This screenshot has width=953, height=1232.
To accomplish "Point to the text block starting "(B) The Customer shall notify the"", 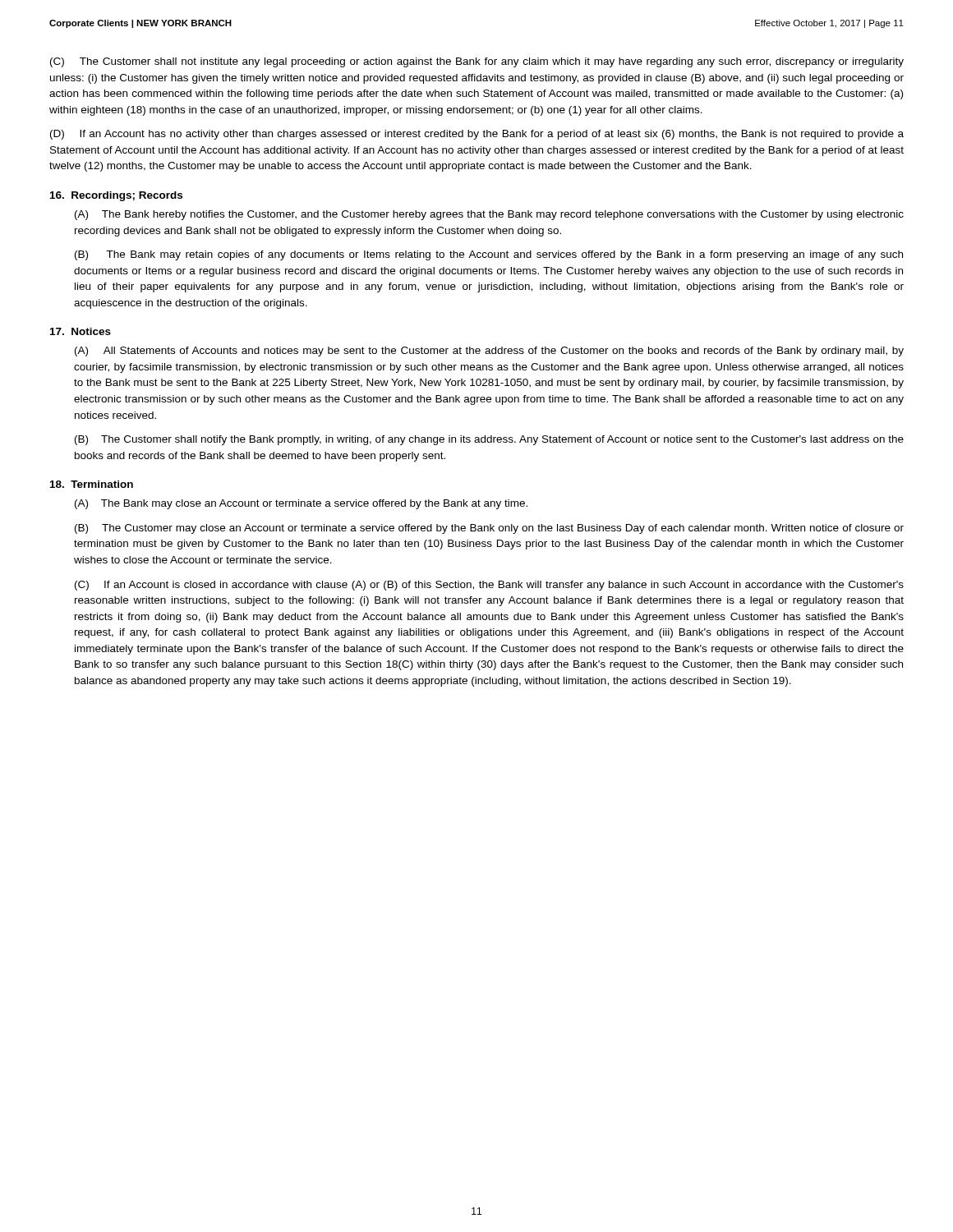I will point(489,447).
